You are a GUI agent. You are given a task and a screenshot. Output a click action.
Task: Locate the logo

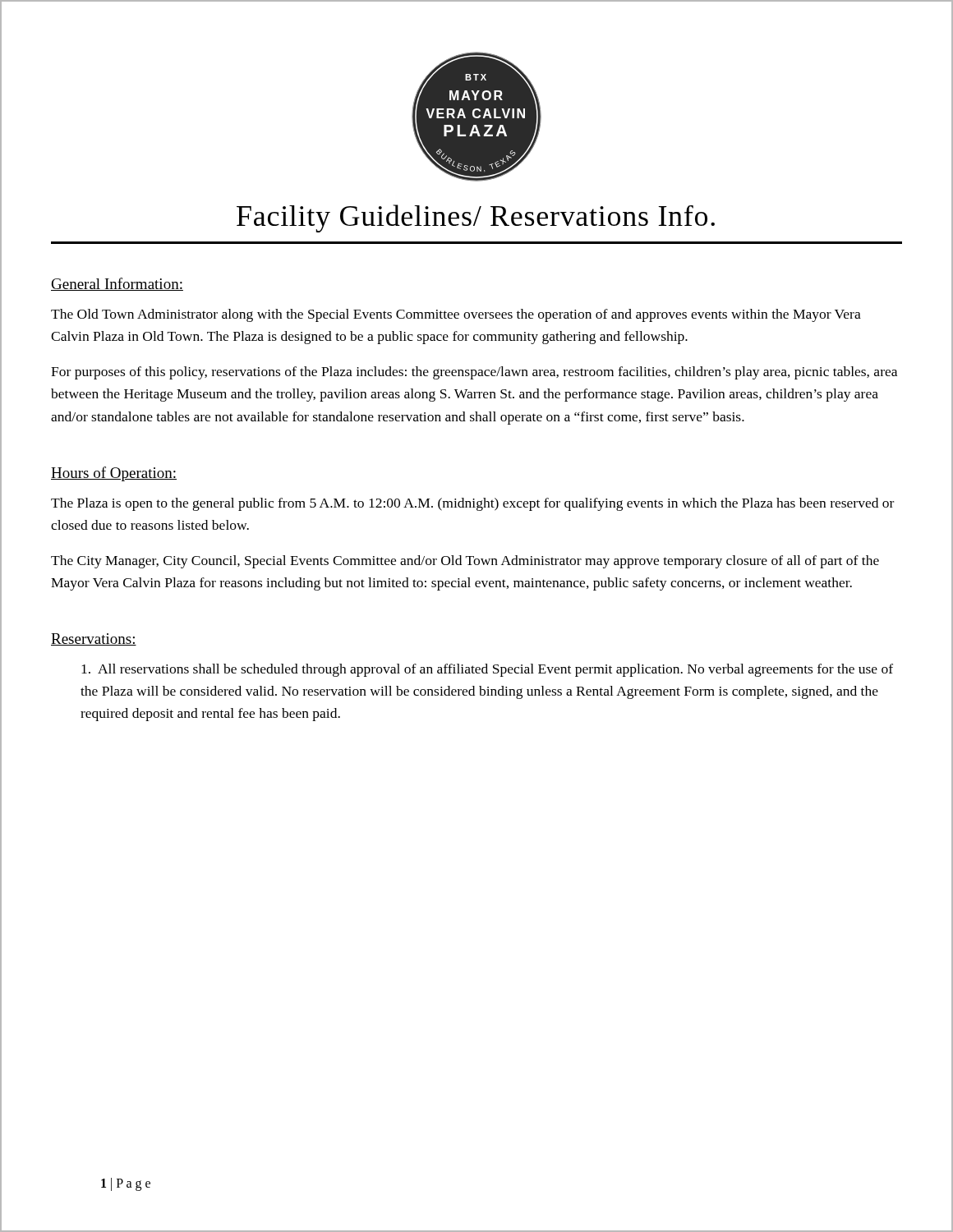click(476, 117)
